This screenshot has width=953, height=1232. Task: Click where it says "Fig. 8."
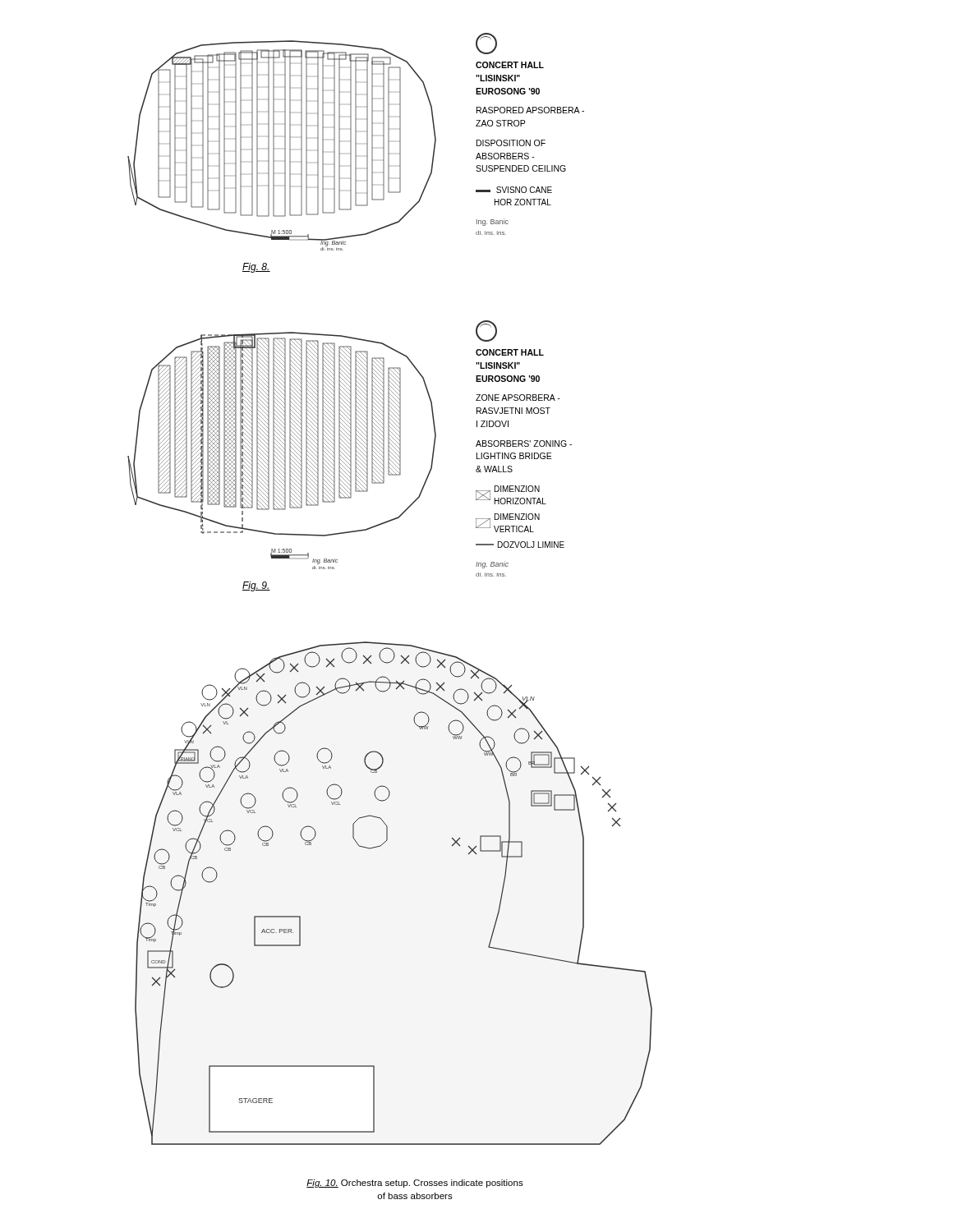[x=256, y=267]
